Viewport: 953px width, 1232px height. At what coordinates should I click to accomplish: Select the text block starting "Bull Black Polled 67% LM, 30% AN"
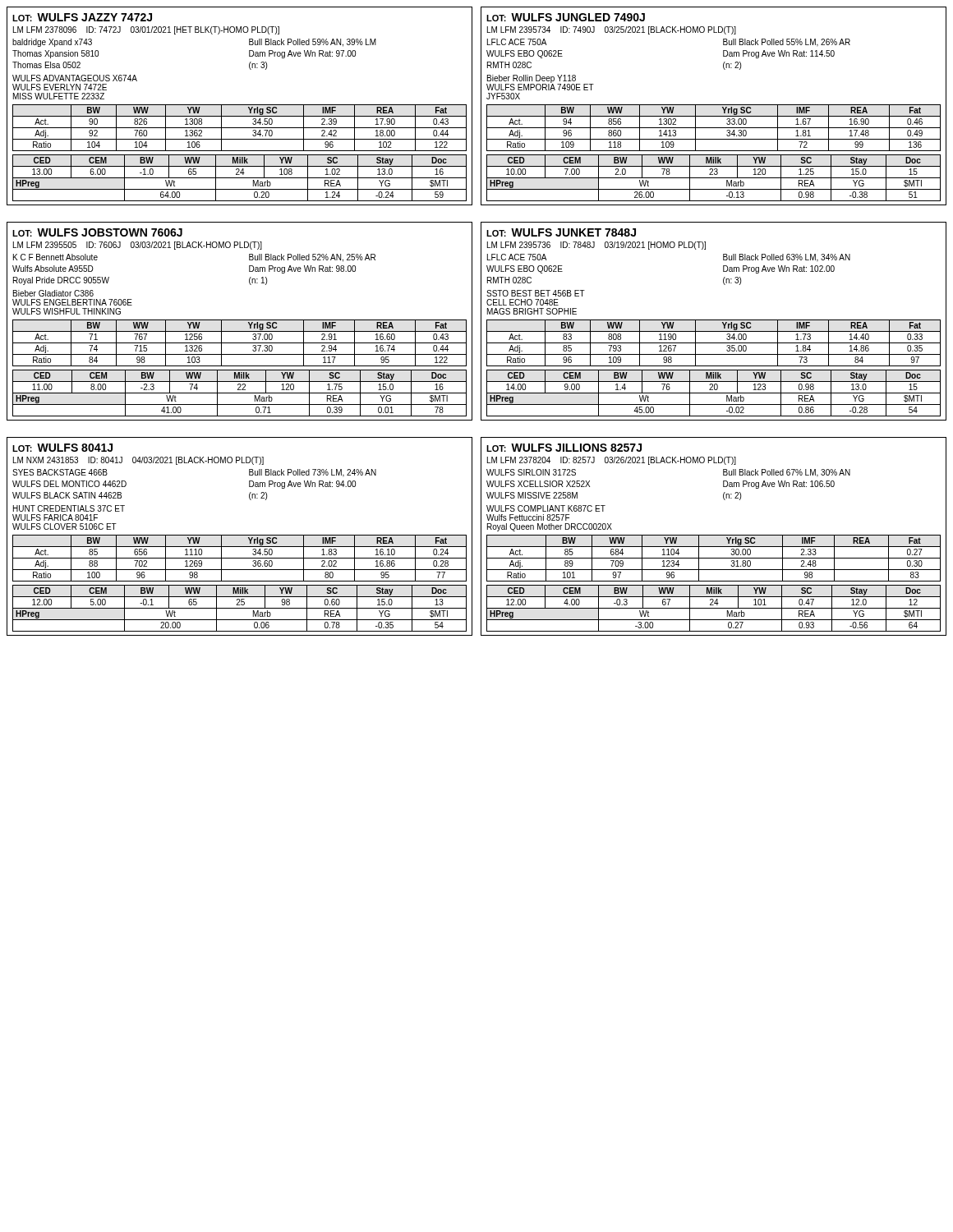[x=787, y=484]
